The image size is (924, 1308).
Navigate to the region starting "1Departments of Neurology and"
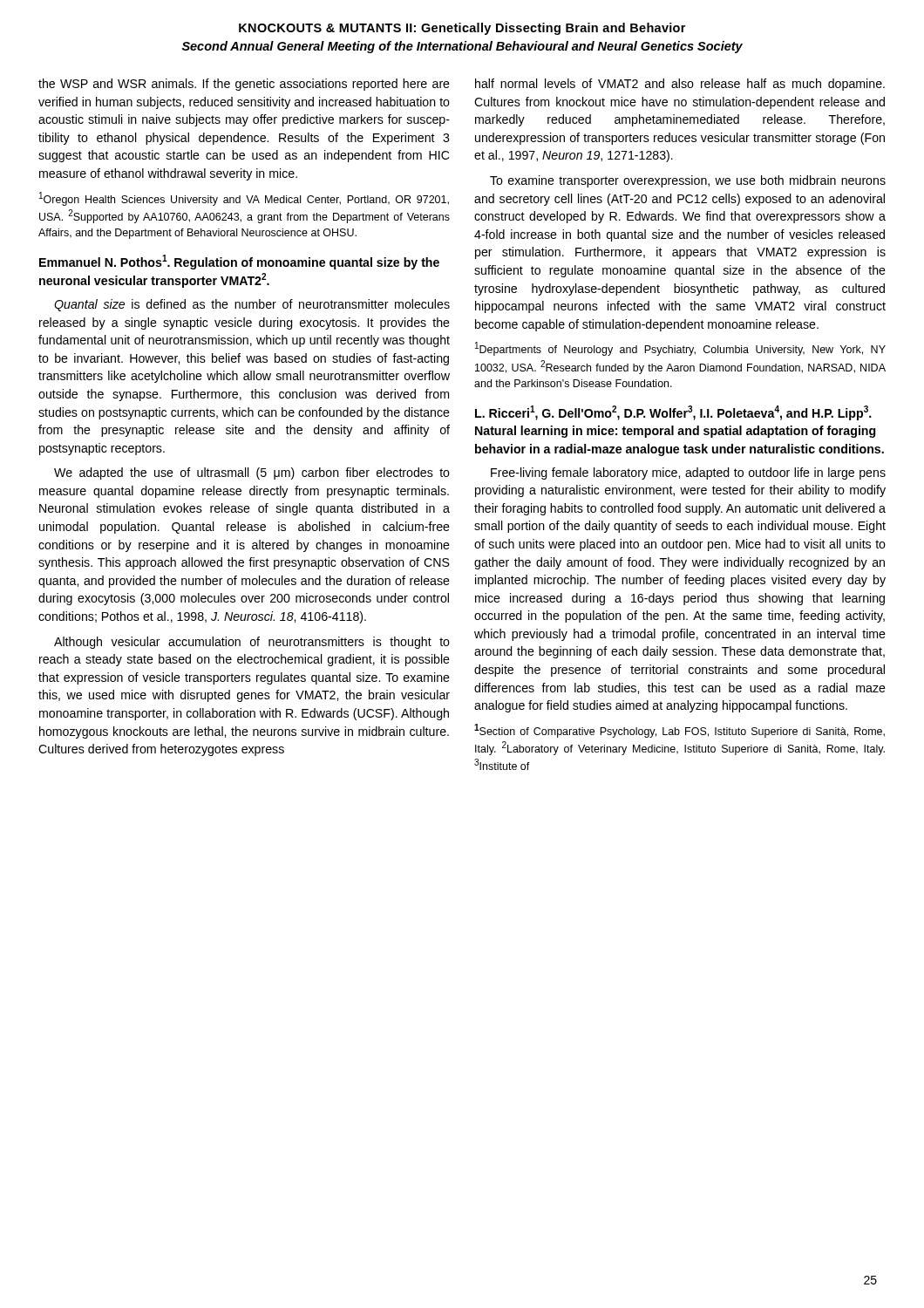click(x=680, y=366)
